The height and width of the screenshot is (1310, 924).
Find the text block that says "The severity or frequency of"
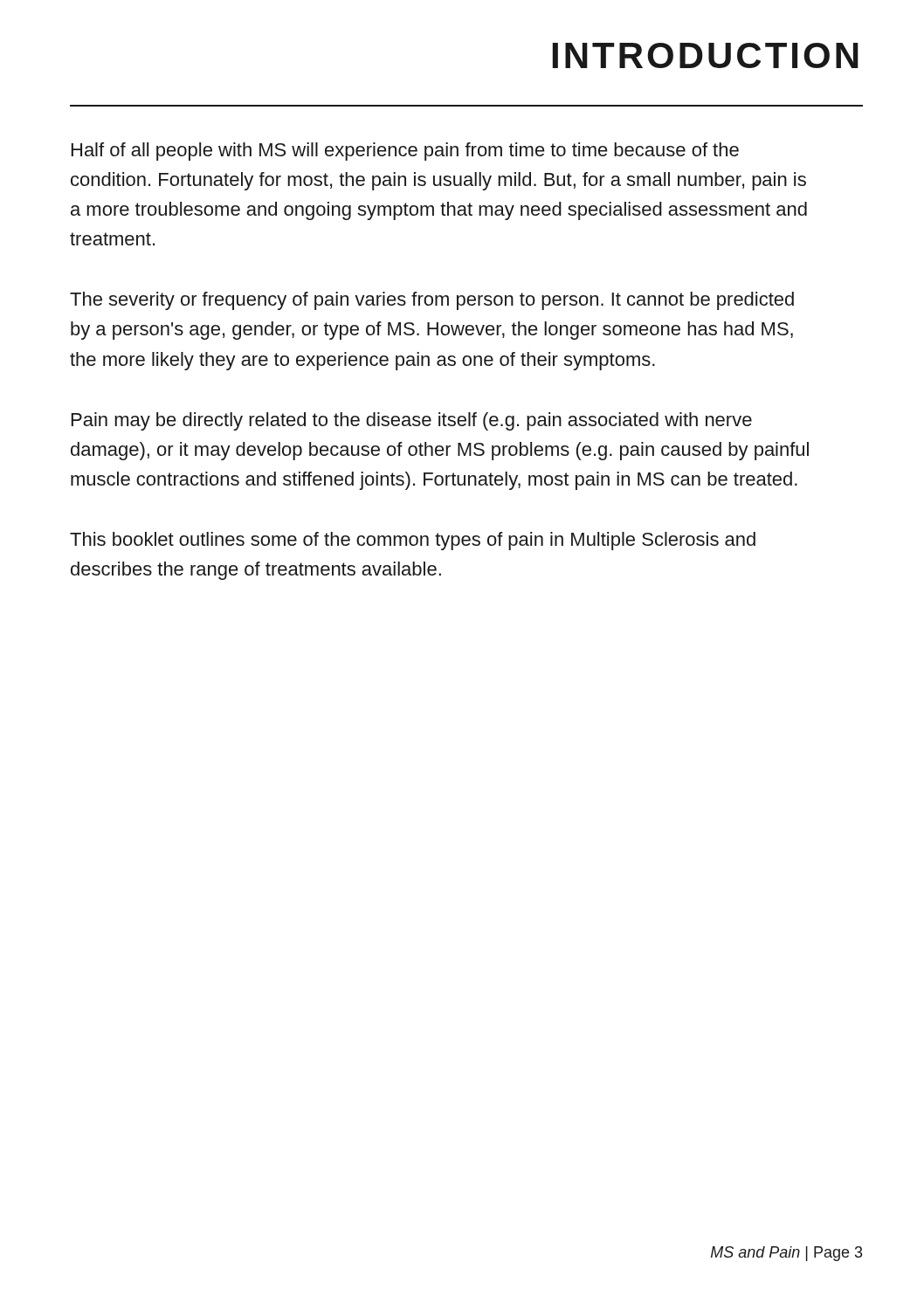[432, 329]
